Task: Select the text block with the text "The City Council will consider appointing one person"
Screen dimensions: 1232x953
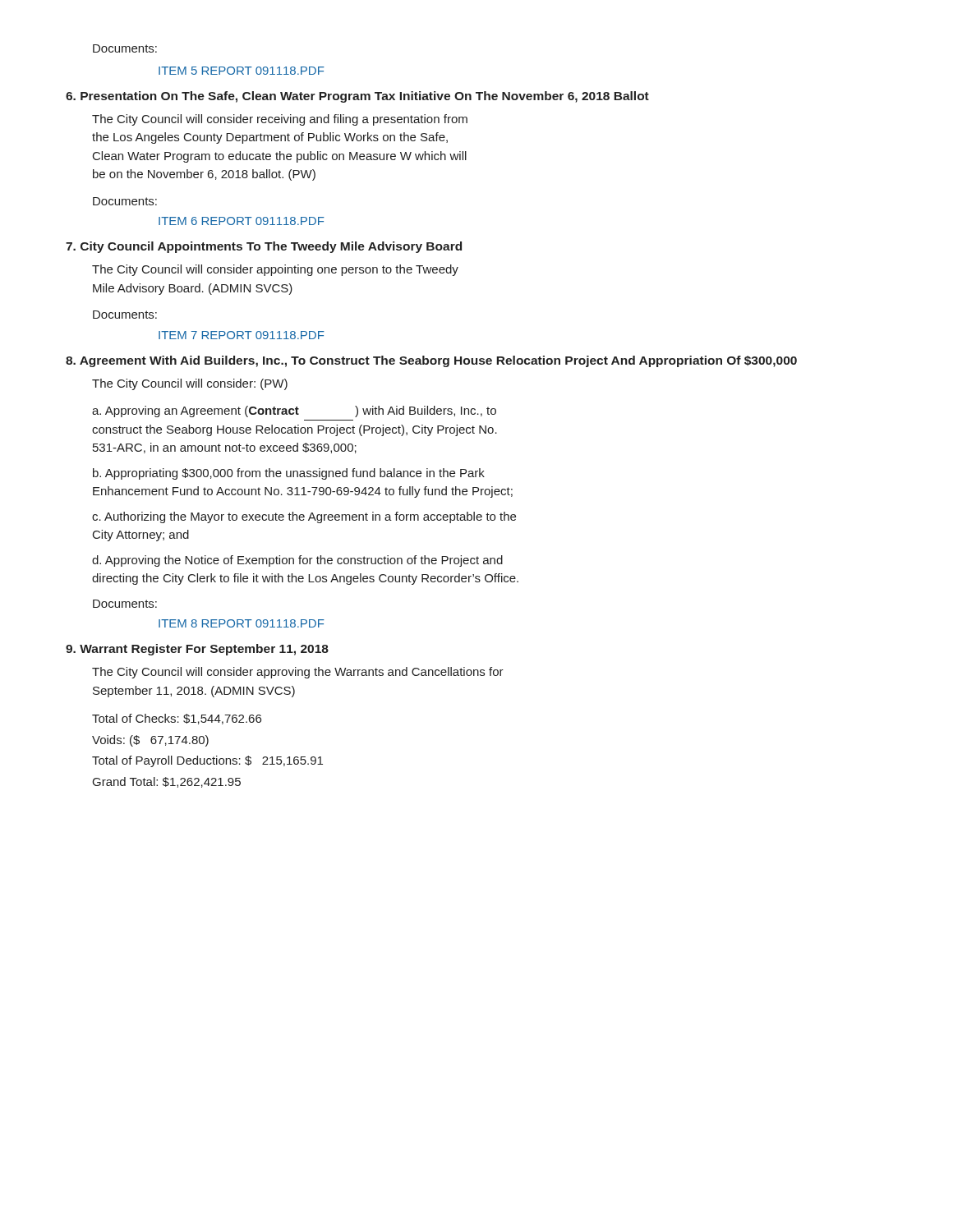Action: pos(275,278)
